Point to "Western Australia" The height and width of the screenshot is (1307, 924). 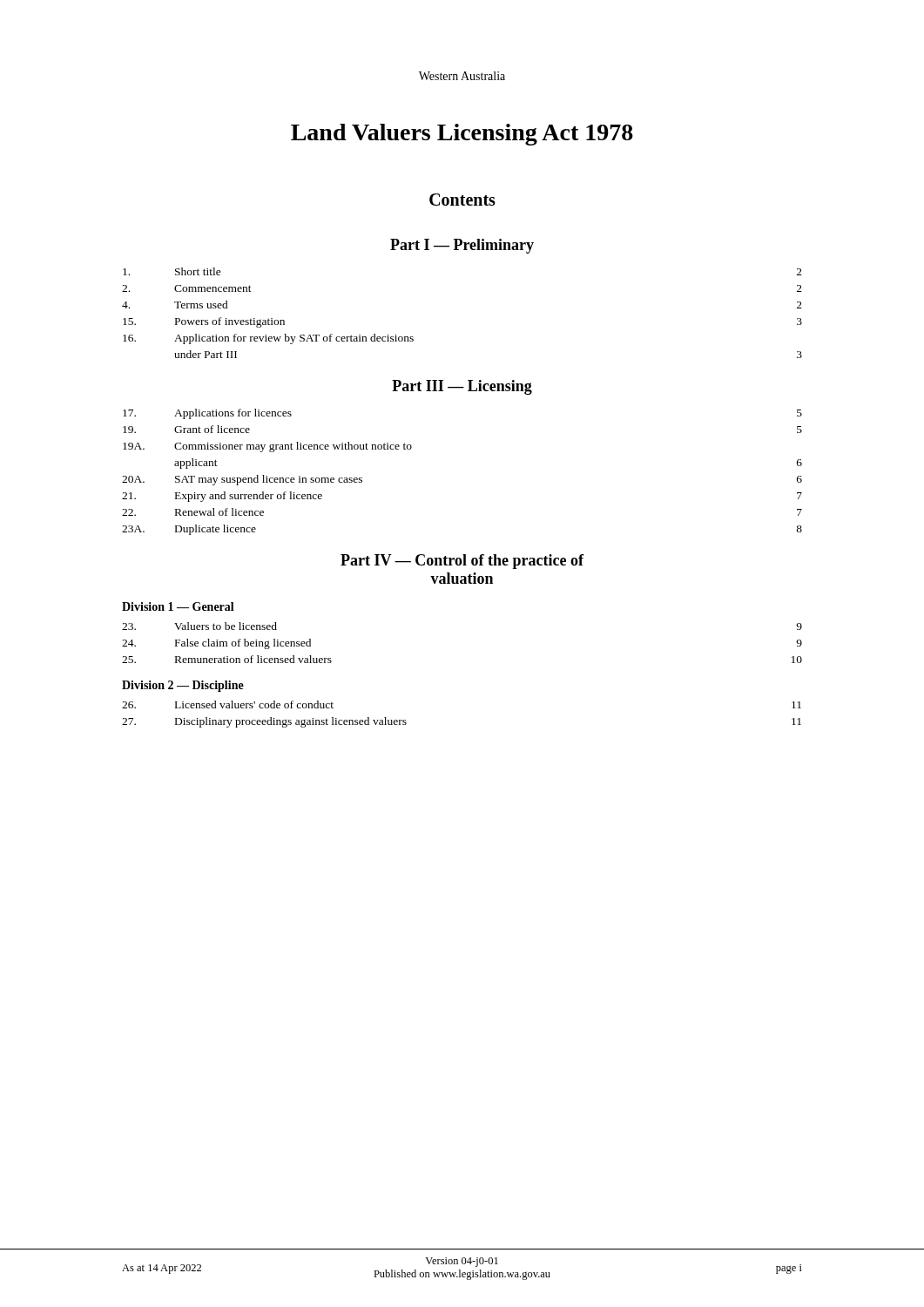click(x=462, y=76)
